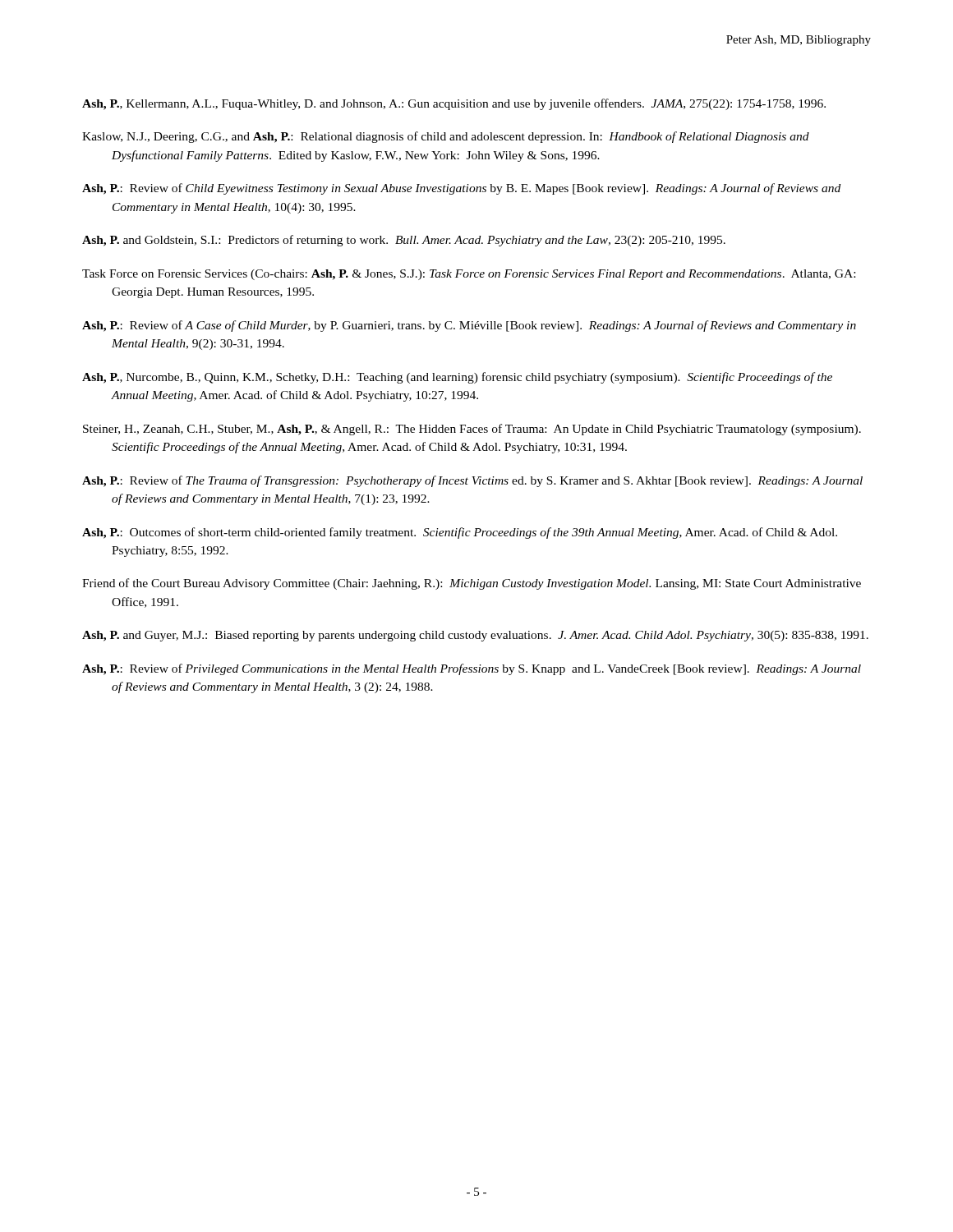Locate the block of text that opens with "Ash, P., Kellermann, A.L.,"
The width and height of the screenshot is (953, 1232).
454,103
